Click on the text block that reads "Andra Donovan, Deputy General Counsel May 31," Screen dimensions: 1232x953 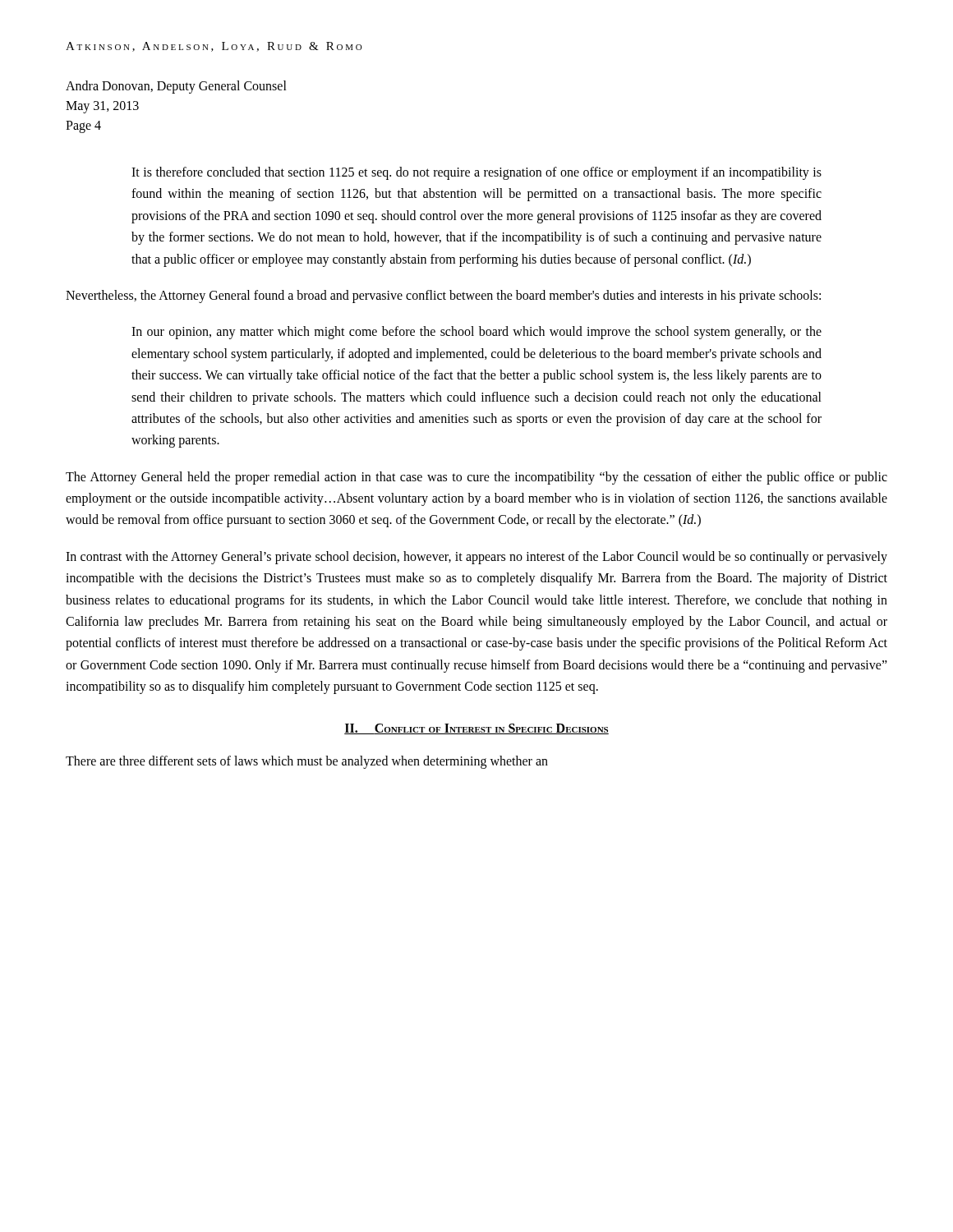176,87
